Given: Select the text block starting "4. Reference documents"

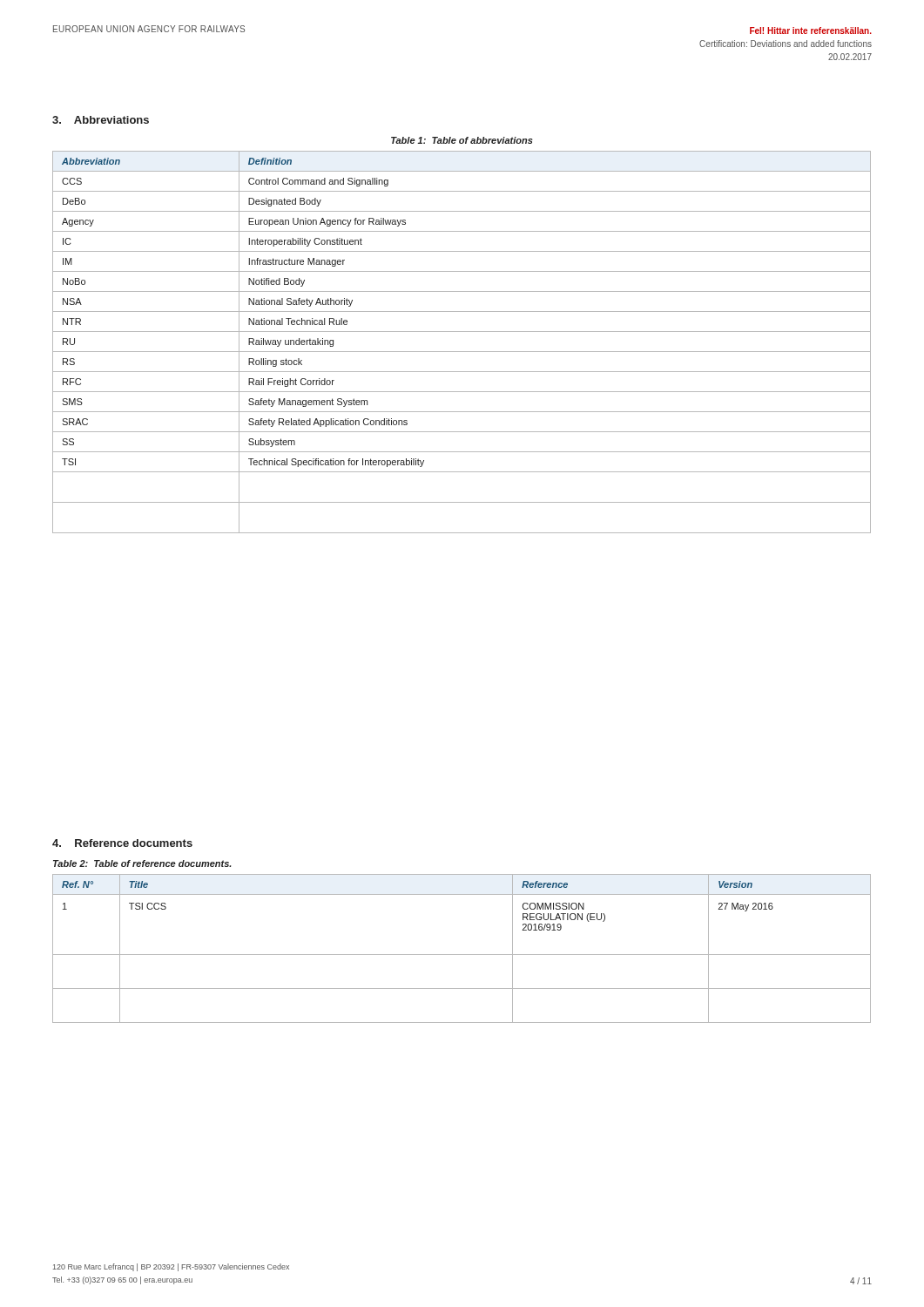Looking at the screenshot, I should point(122,843).
